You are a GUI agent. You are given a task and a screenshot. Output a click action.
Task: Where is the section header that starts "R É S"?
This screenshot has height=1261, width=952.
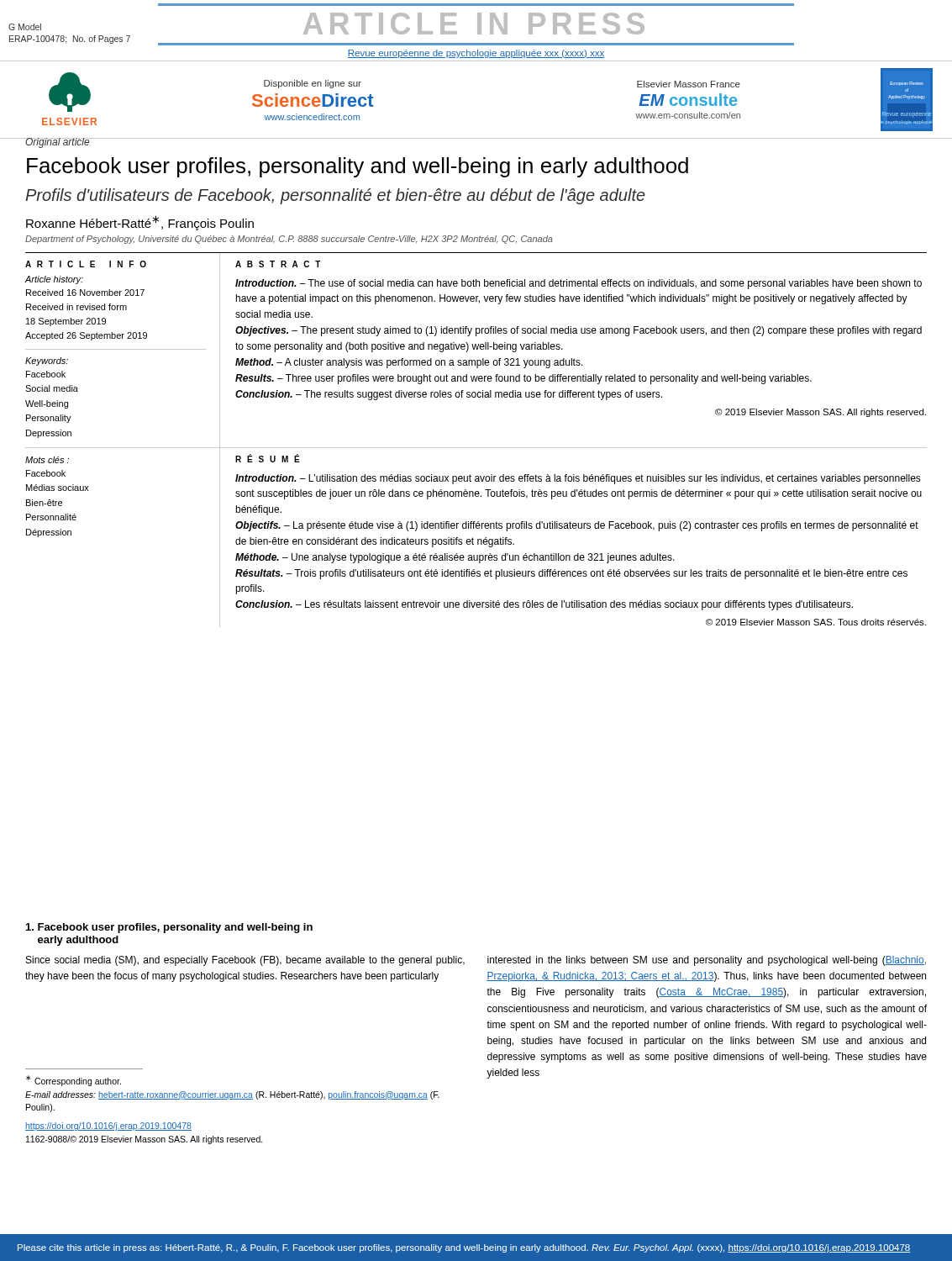pos(268,459)
